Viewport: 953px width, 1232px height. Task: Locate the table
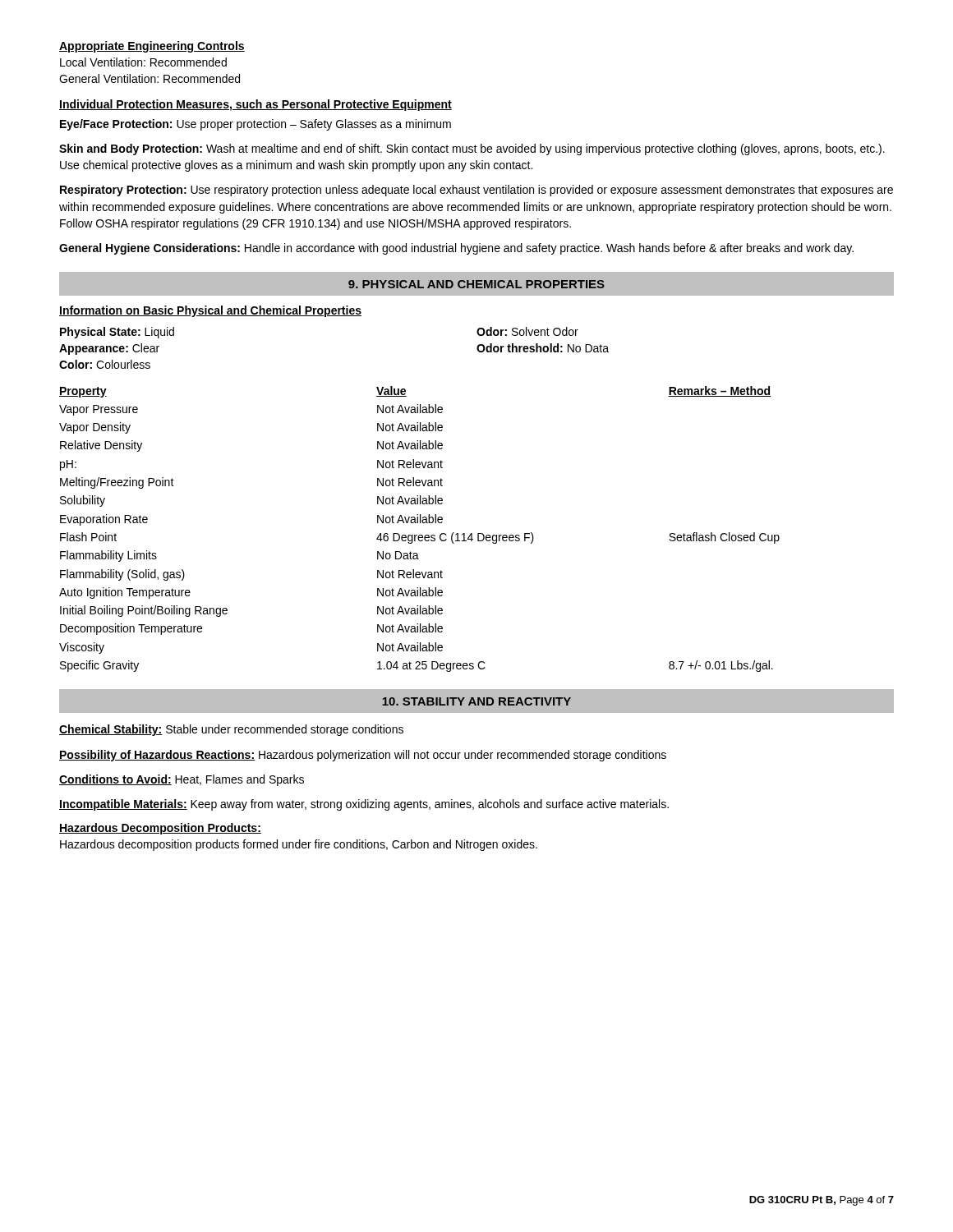coord(476,528)
